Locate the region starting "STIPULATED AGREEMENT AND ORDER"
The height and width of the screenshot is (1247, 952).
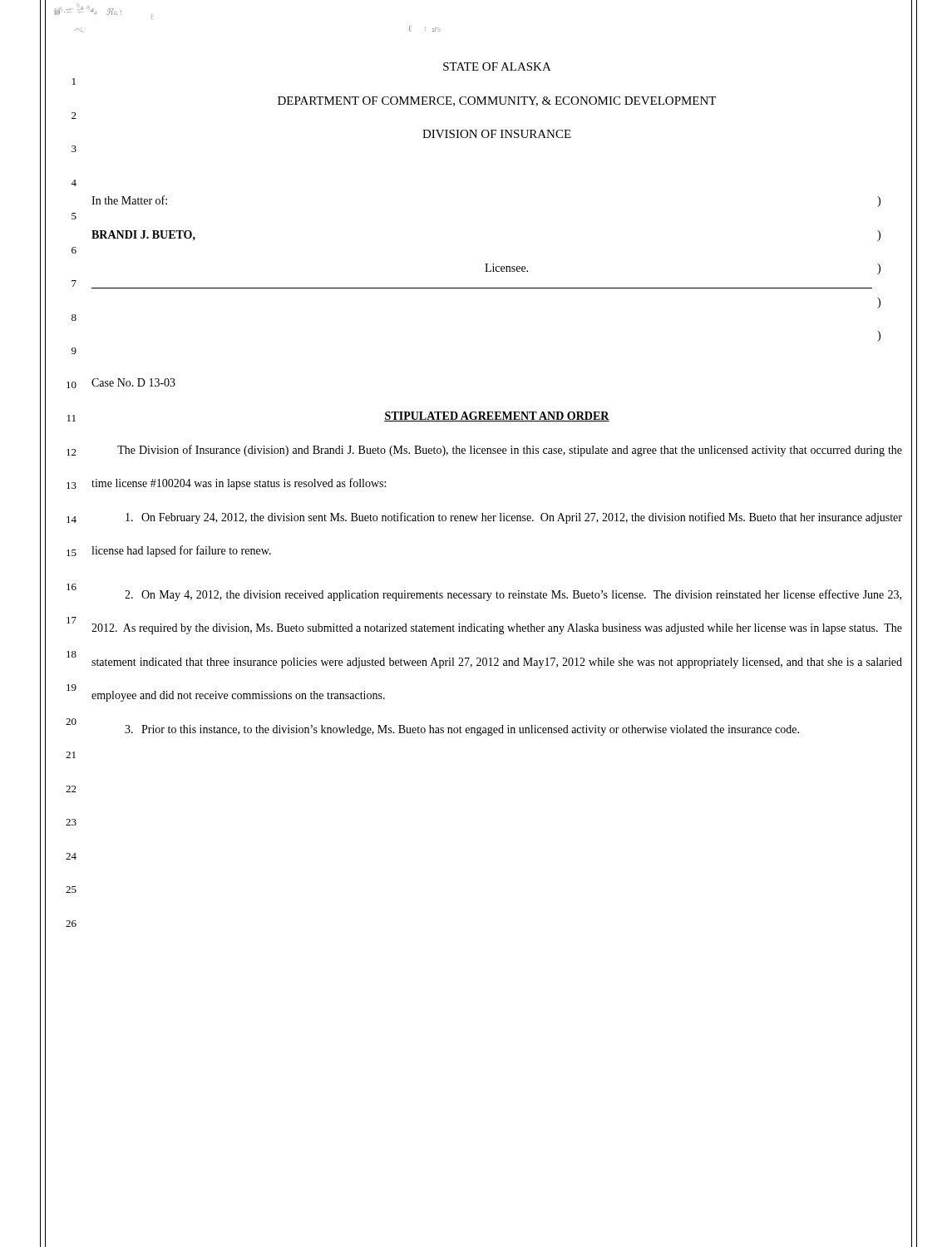click(497, 416)
